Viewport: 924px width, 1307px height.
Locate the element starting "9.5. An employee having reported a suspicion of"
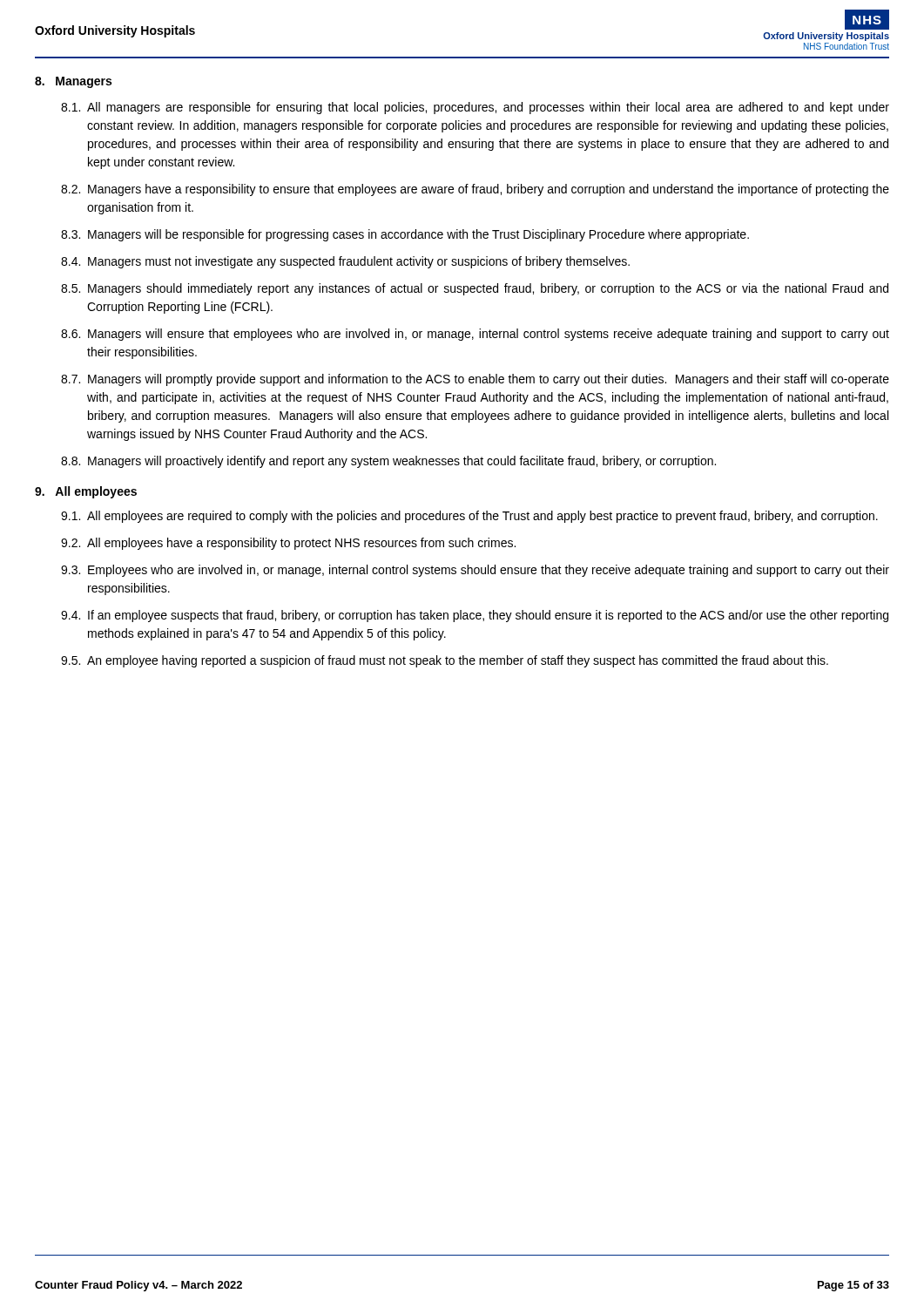coord(462,661)
